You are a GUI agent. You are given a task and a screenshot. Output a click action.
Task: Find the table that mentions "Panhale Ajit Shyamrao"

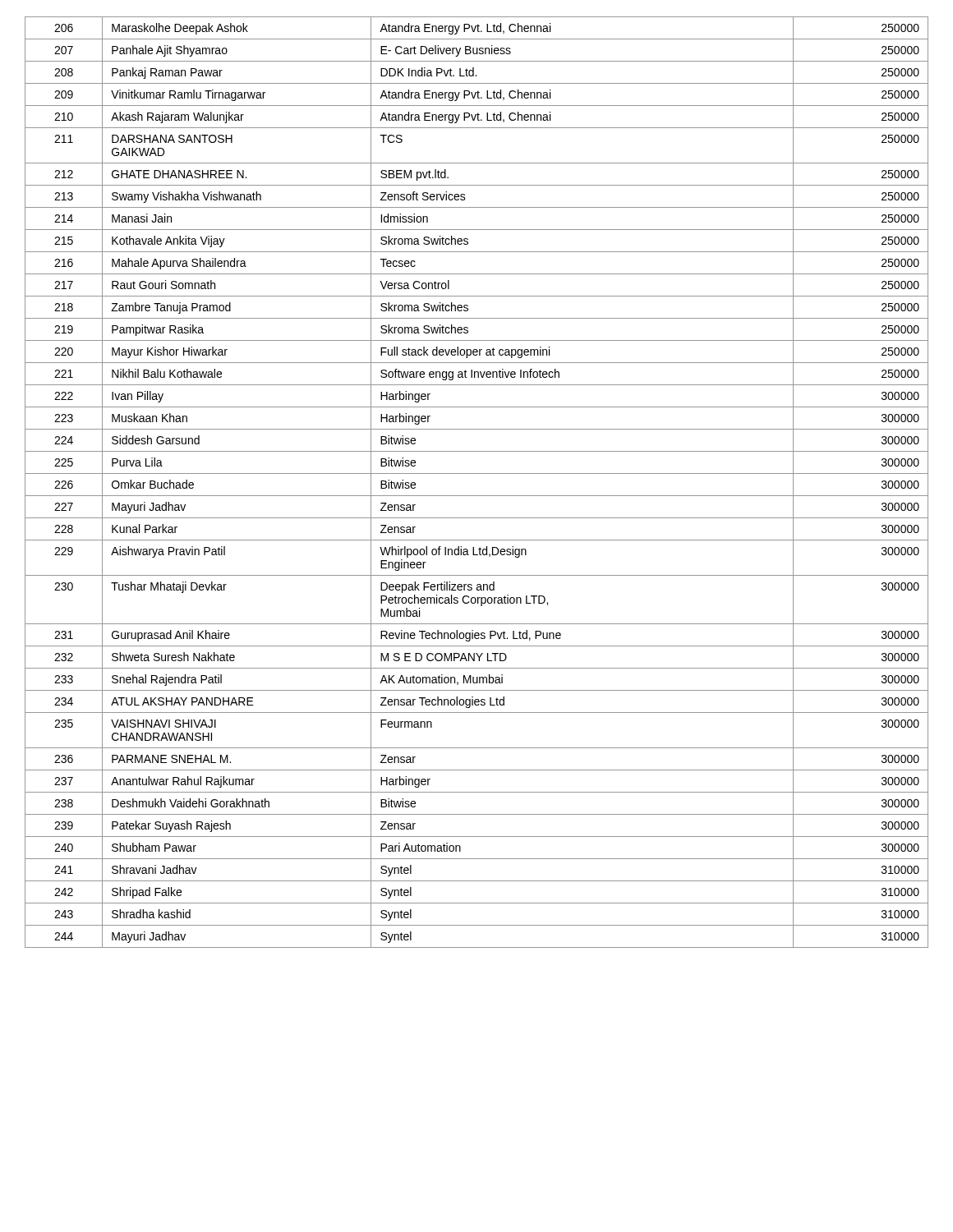(476, 482)
